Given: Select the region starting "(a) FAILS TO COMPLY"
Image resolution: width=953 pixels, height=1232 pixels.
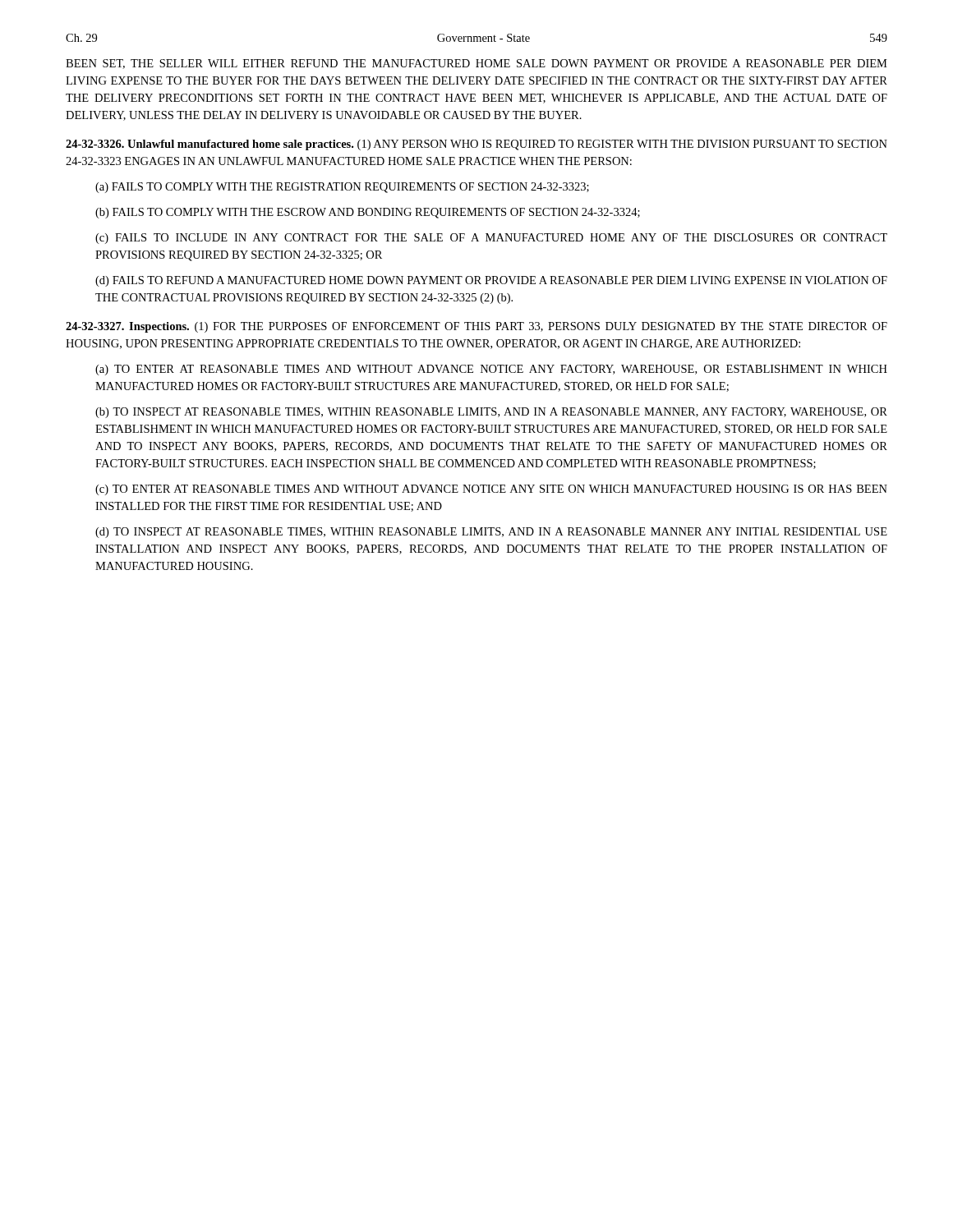Looking at the screenshot, I should 491,187.
